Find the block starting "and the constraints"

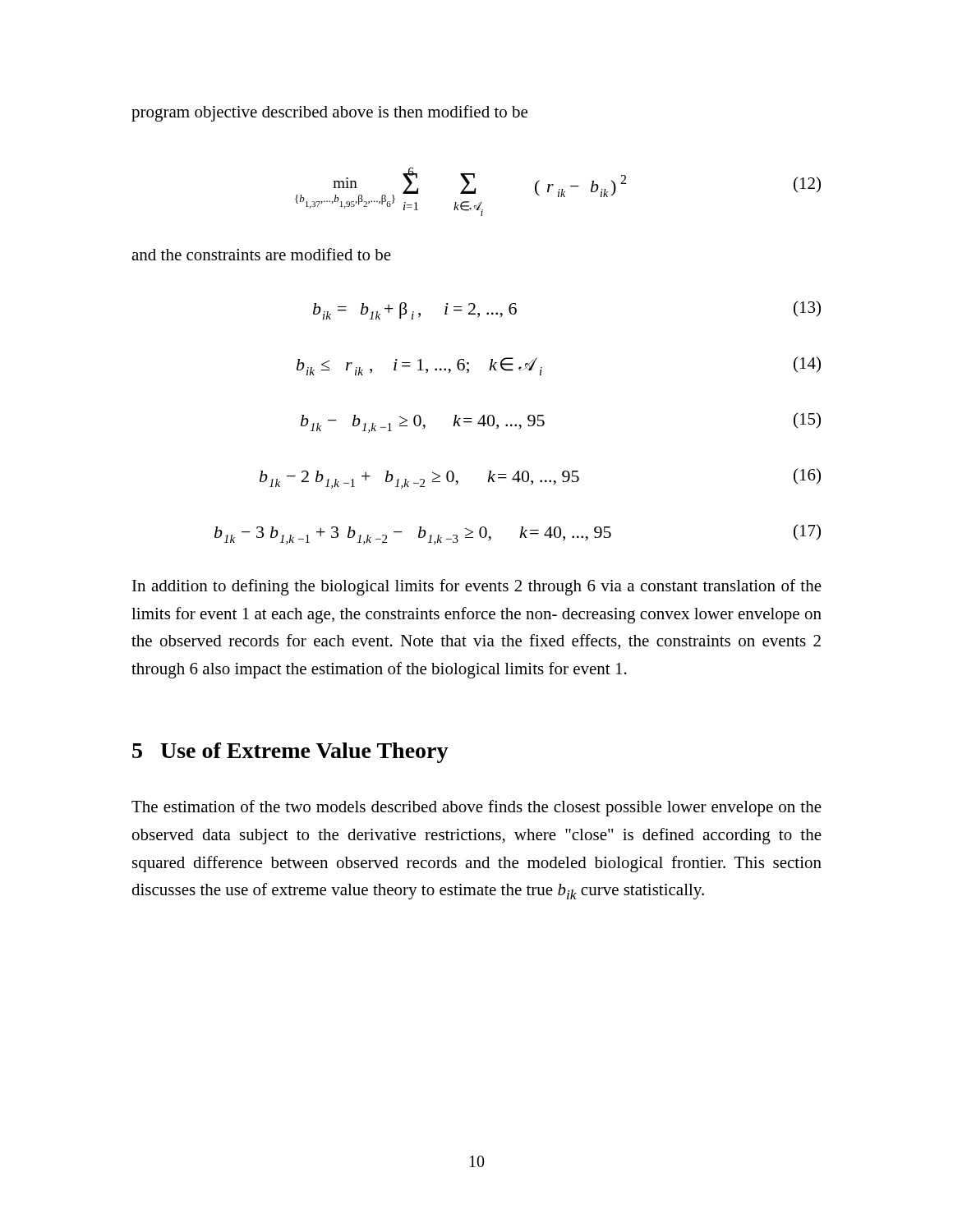pyautogui.click(x=261, y=254)
